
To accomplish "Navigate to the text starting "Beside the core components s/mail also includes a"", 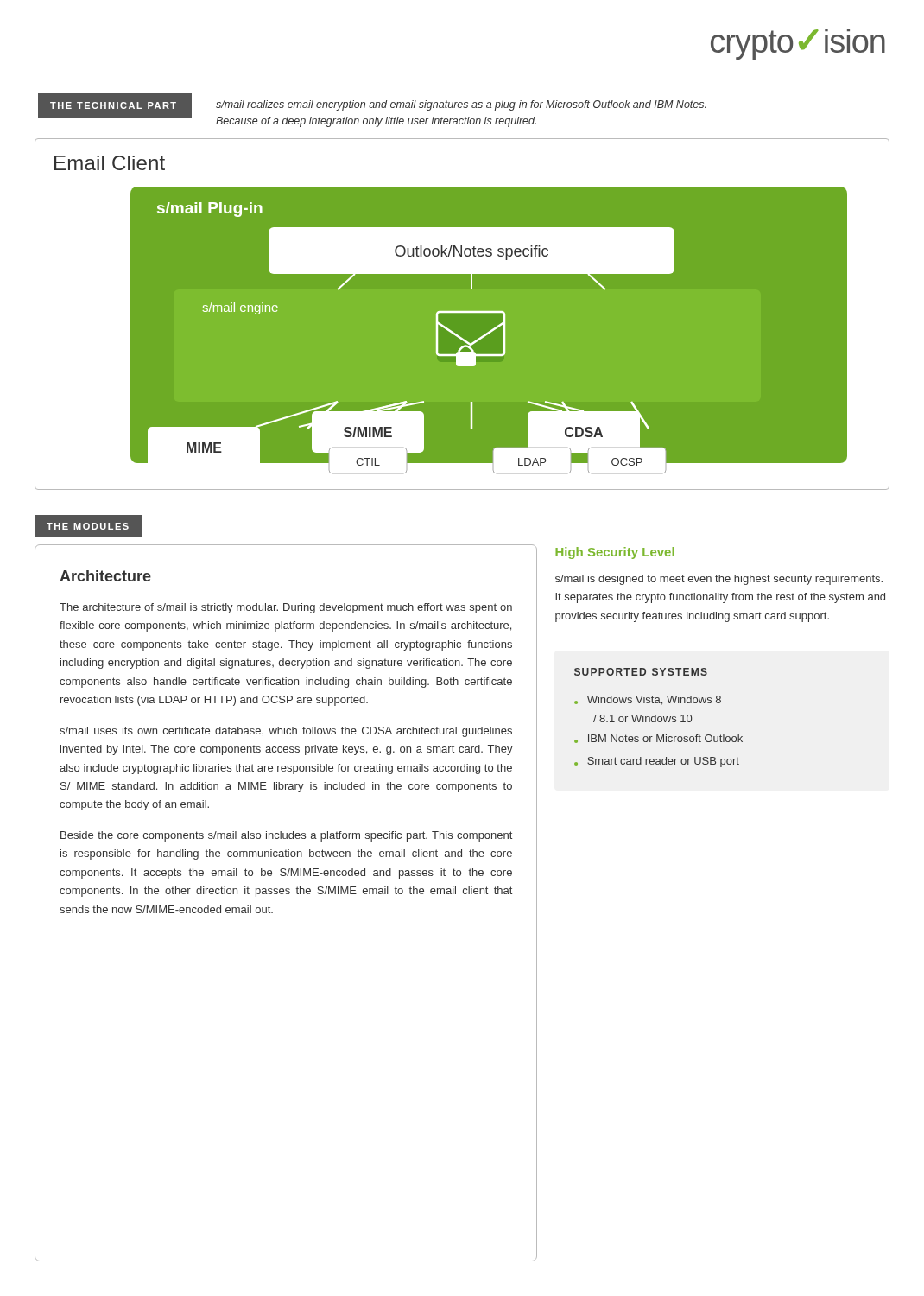I will point(286,872).
